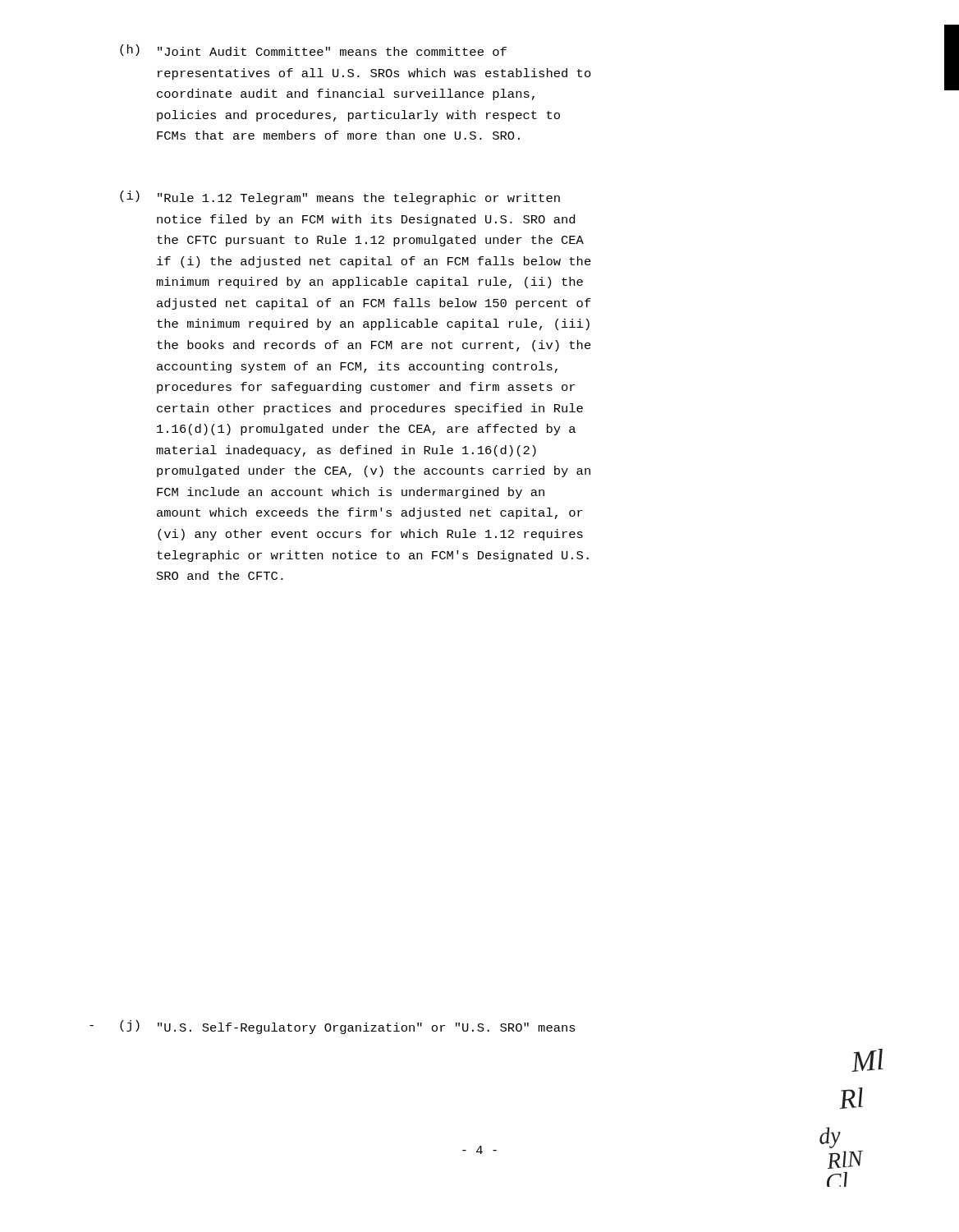Where is the passage that starts "(i) "Rule 1.12 Telegram" means the telegraphic or"?
The width and height of the screenshot is (959, 1232).
tap(472, 388)
